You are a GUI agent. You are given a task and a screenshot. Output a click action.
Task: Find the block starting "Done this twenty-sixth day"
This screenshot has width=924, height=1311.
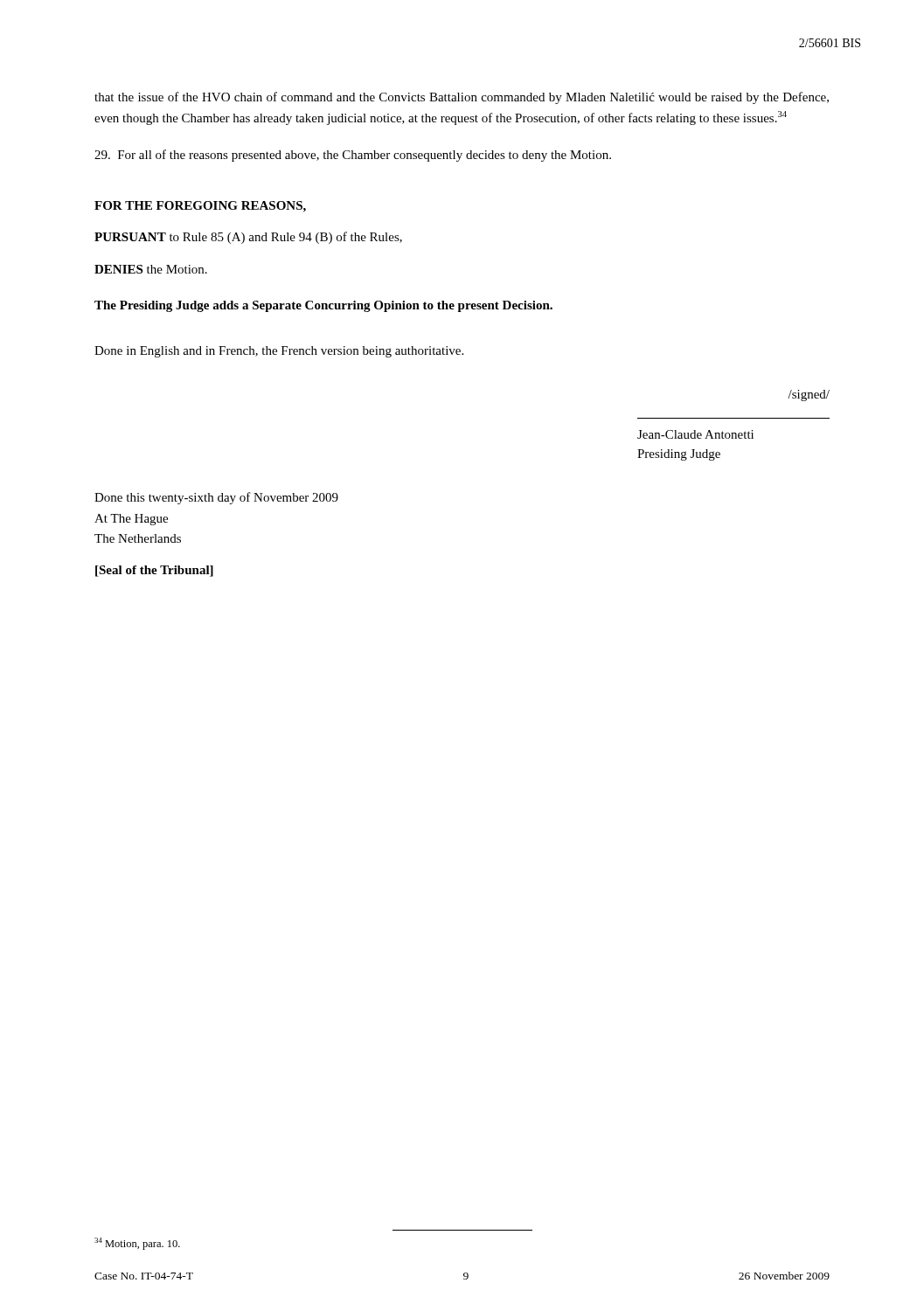click(216, 498)
